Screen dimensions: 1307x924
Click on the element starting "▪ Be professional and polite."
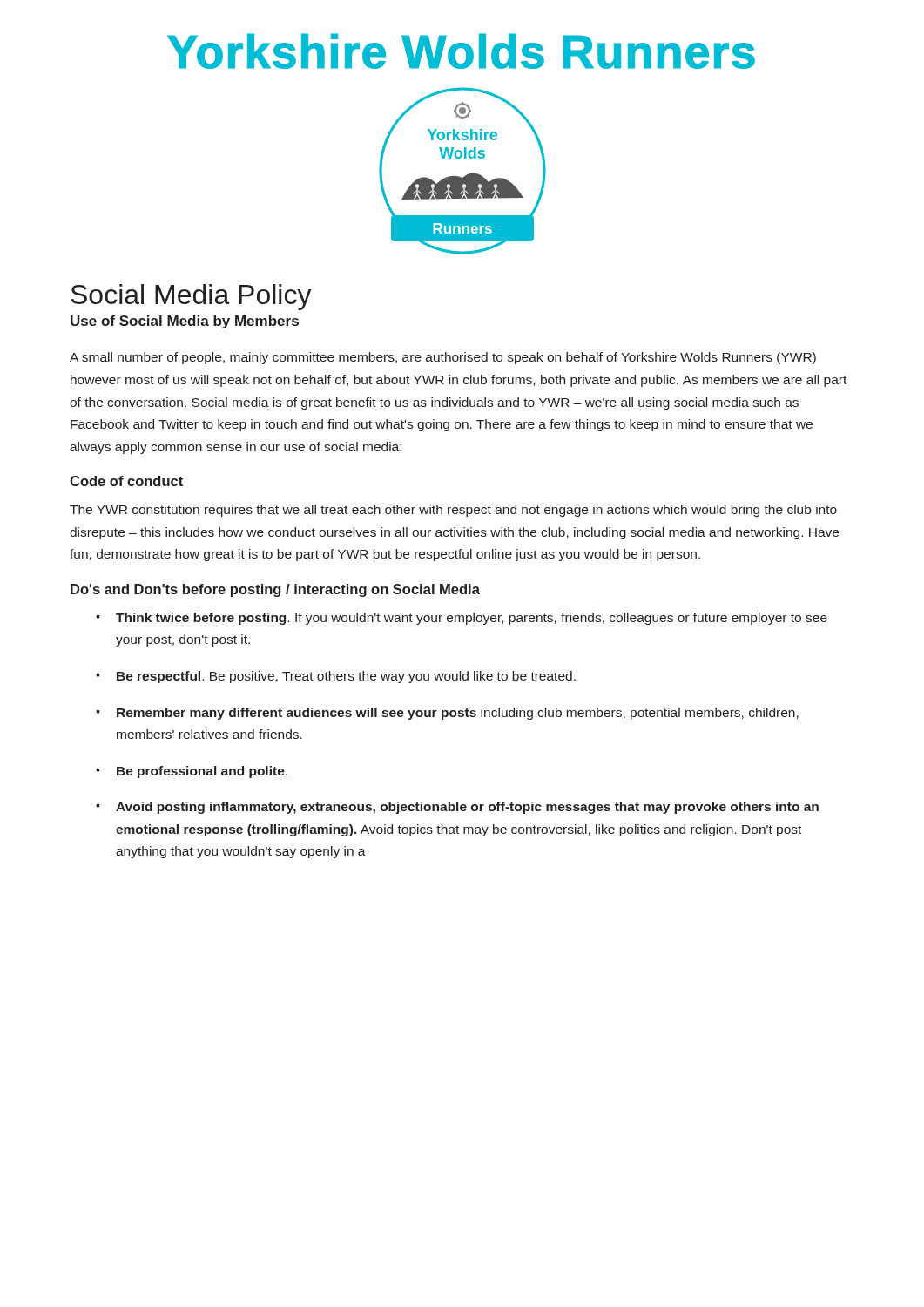192,771
